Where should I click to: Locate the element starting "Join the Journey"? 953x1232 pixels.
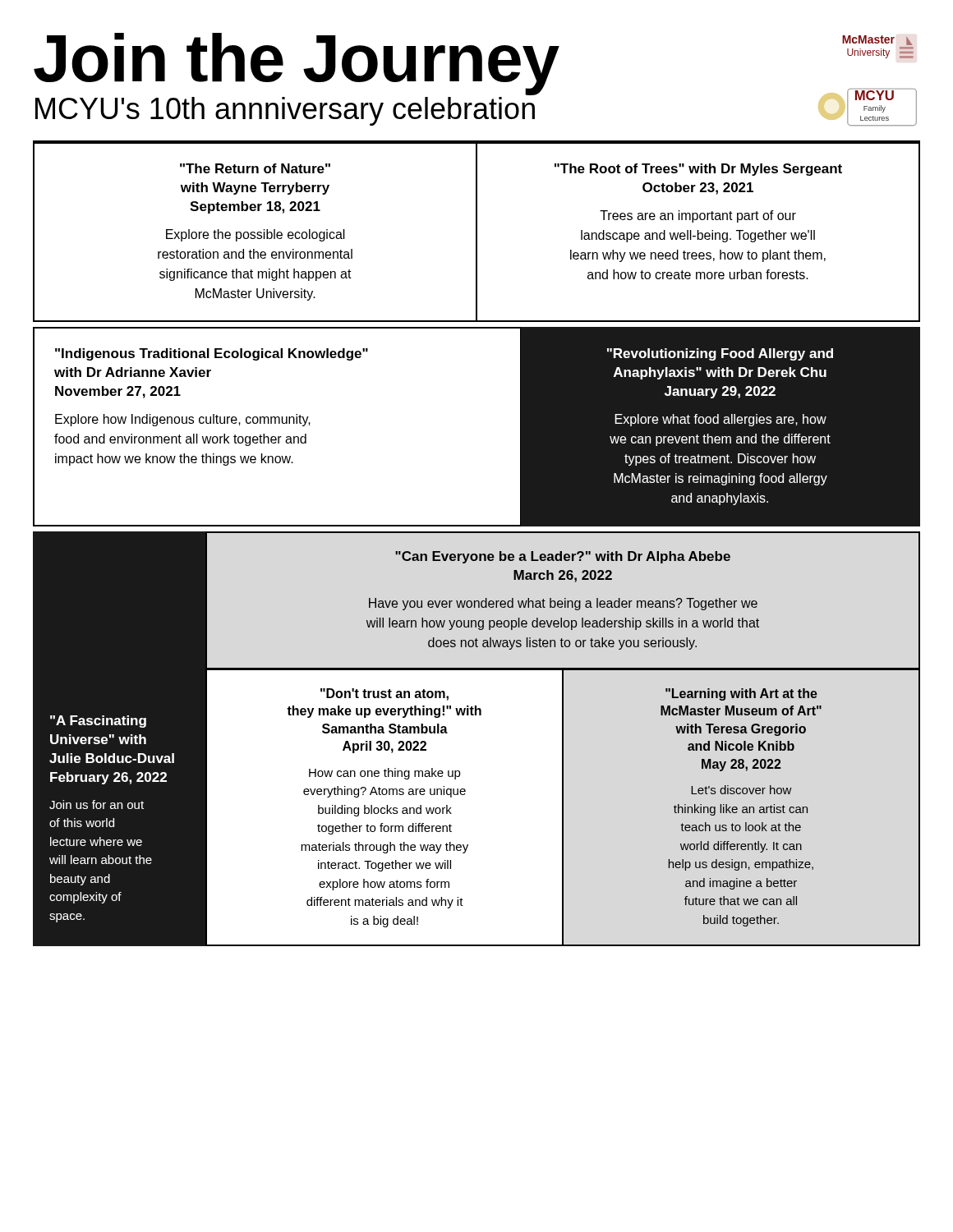click(x=423, y=58)
